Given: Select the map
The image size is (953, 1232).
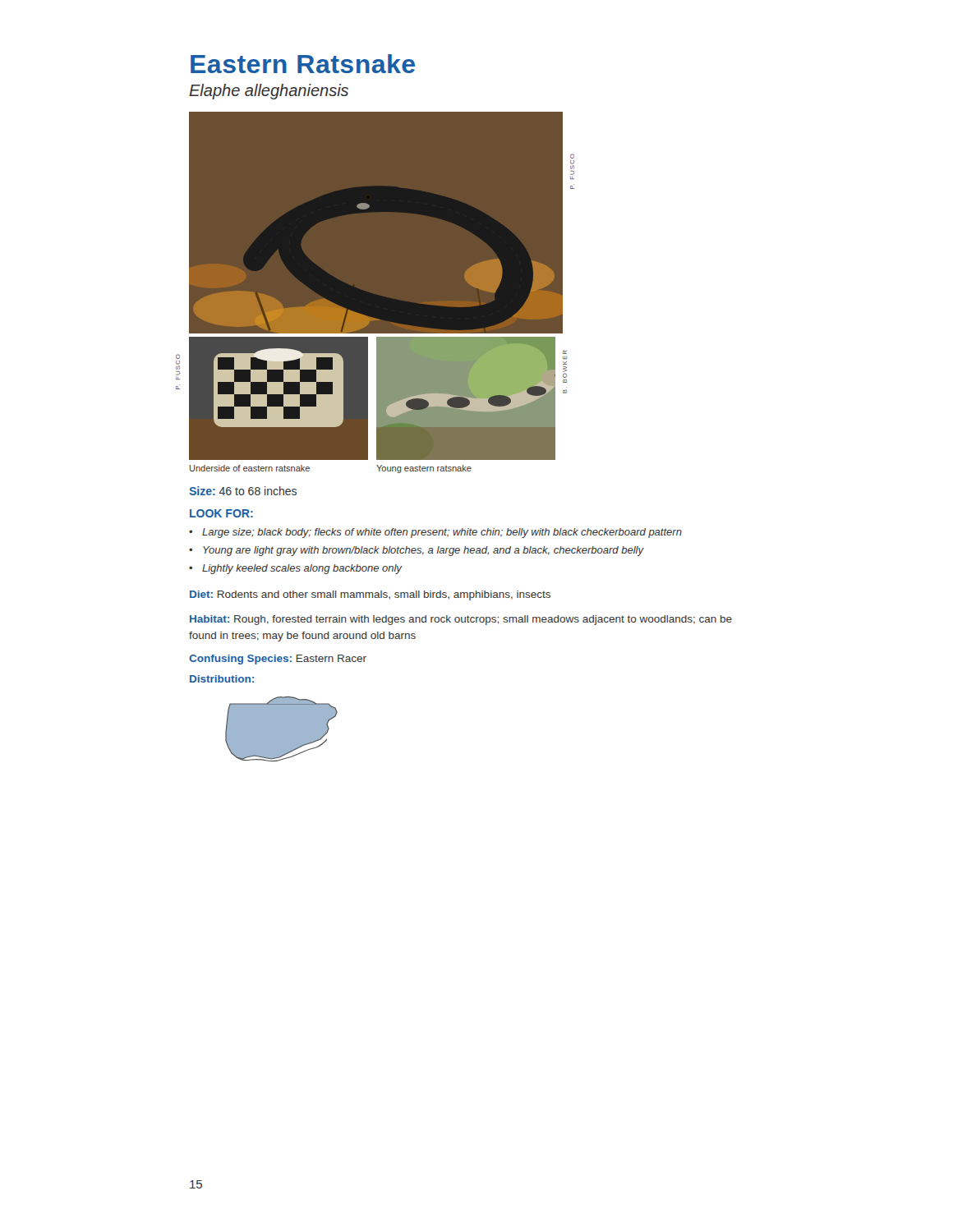Looking at the screenshot, I should coord(481,743).
